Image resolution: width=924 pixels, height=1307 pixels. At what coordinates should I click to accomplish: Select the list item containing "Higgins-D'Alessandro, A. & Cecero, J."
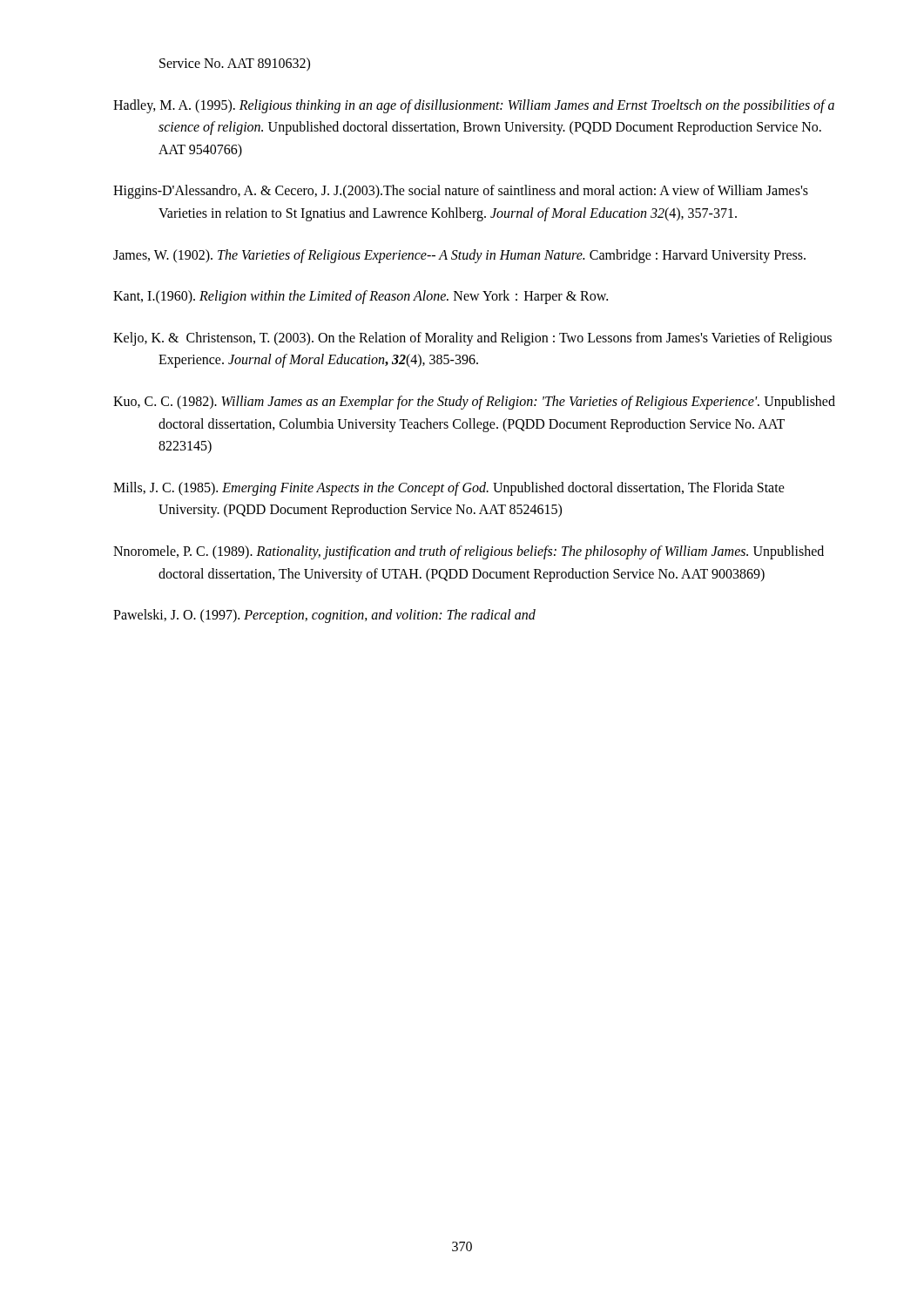461,202
